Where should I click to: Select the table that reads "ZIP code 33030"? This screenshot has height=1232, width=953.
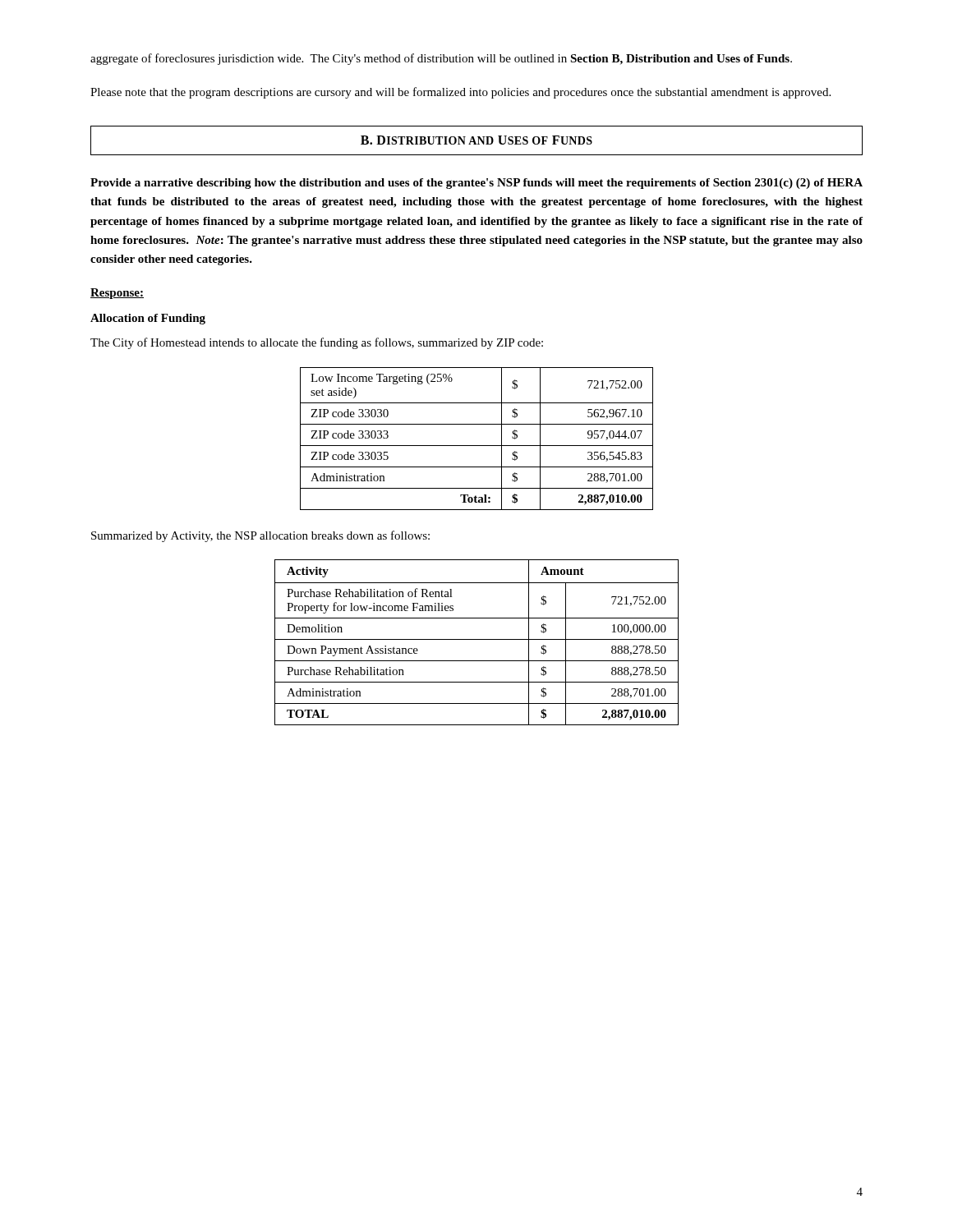click(476, 438)
